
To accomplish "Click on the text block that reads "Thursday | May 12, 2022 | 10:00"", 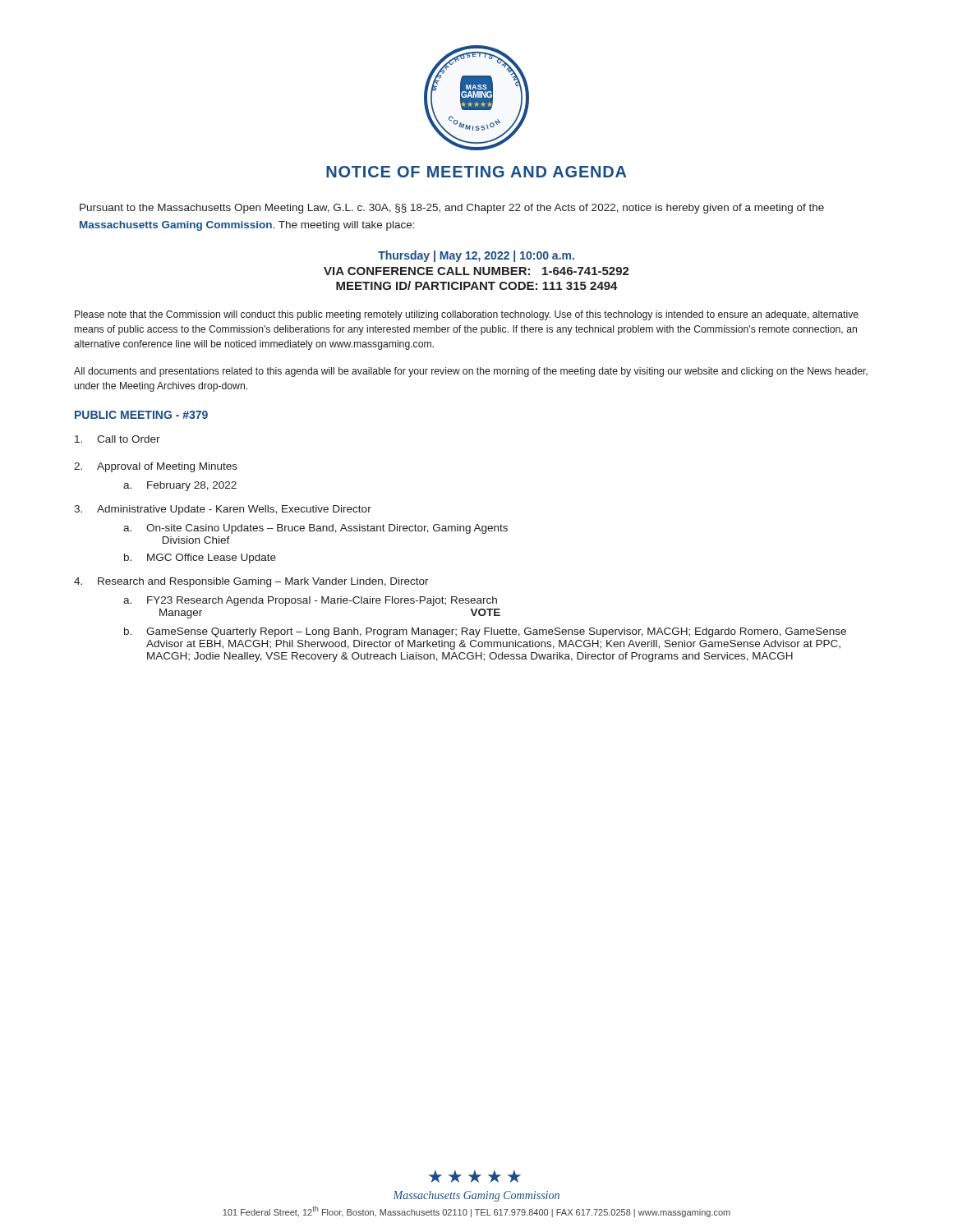I will click(476, 270).
